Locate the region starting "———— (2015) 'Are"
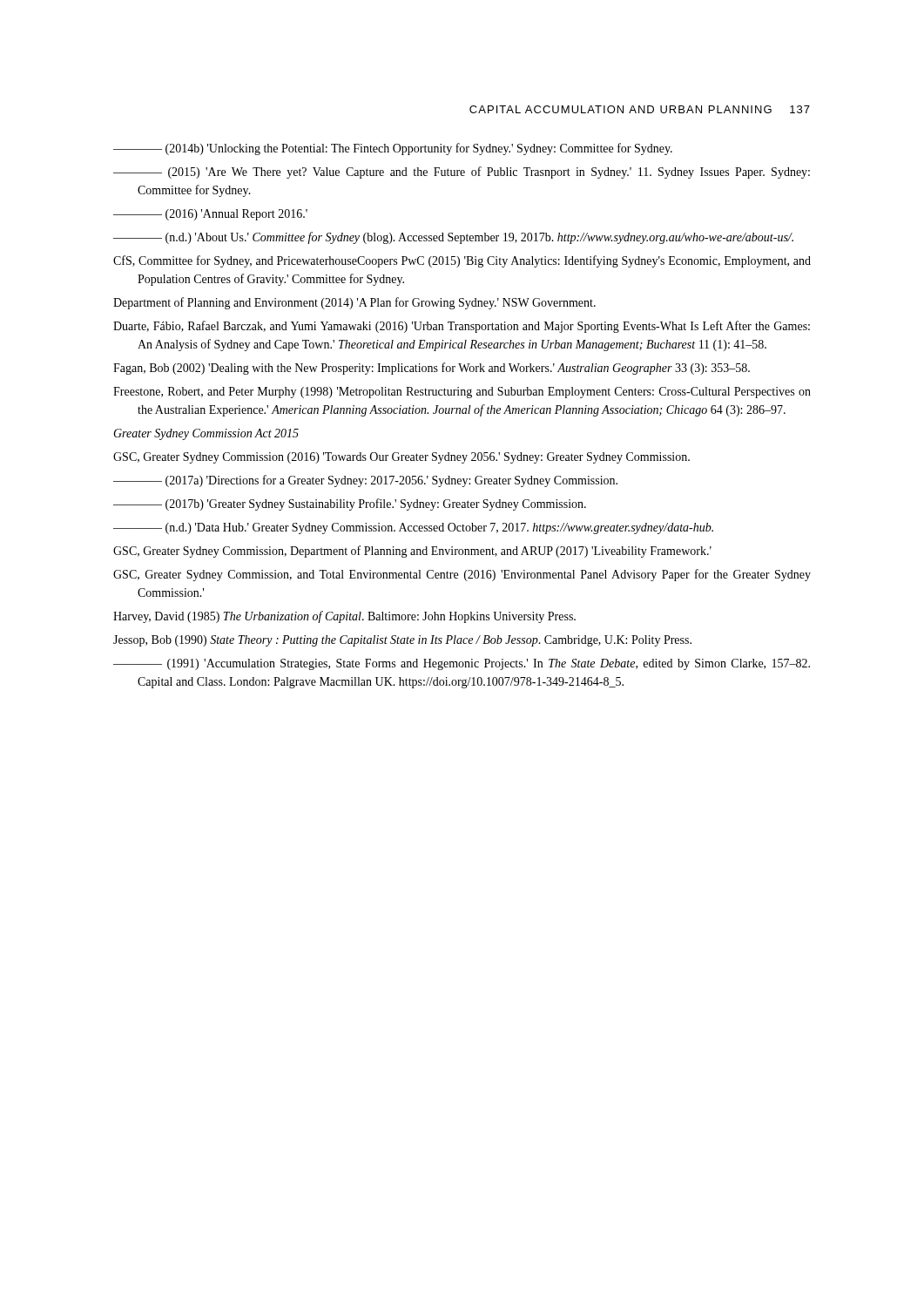The height and width of the screenshot is (1307, 924). pos(462,181)
